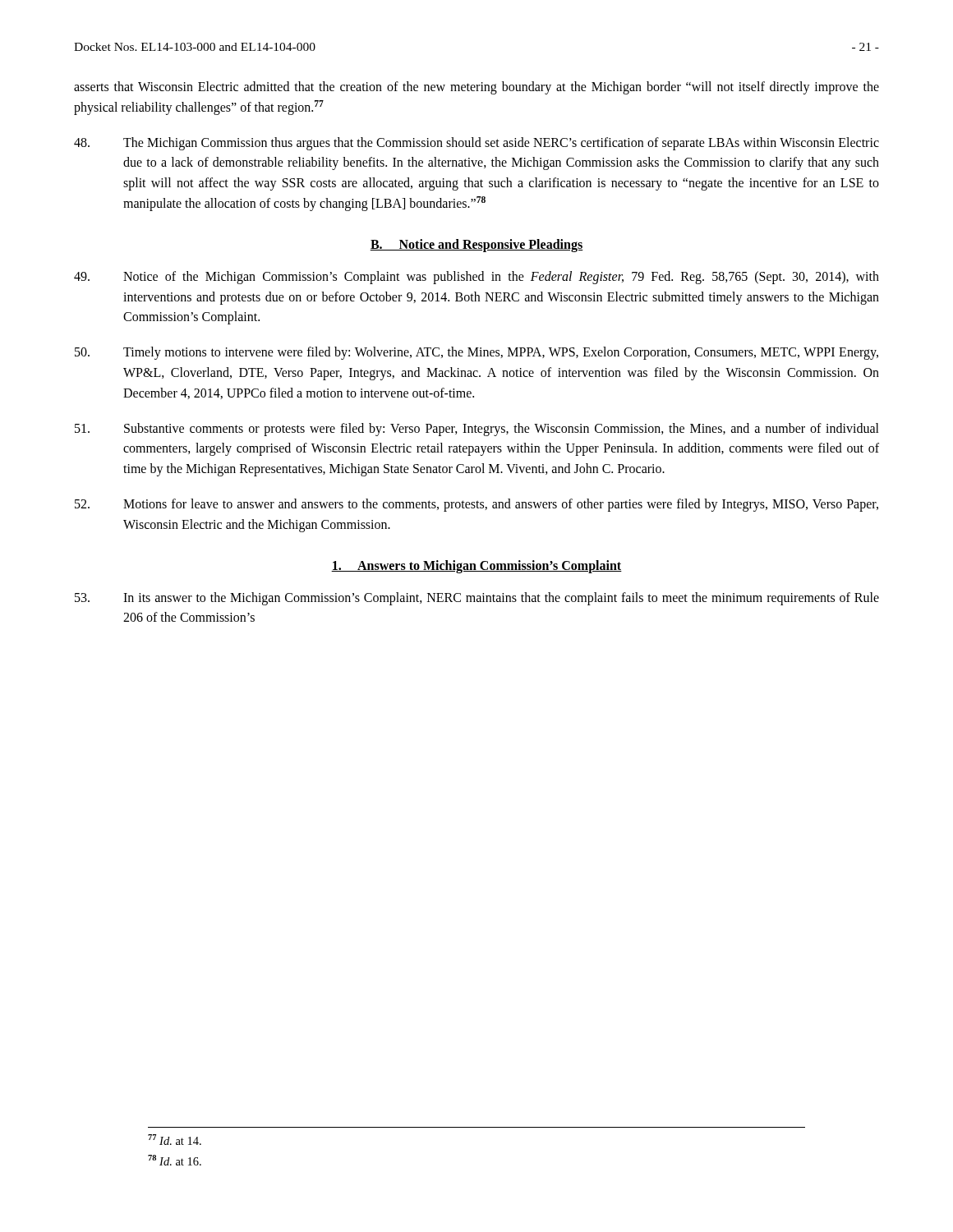
Task: Click on the text block containing "Motions for leave to"
Action: coord(476,515)
